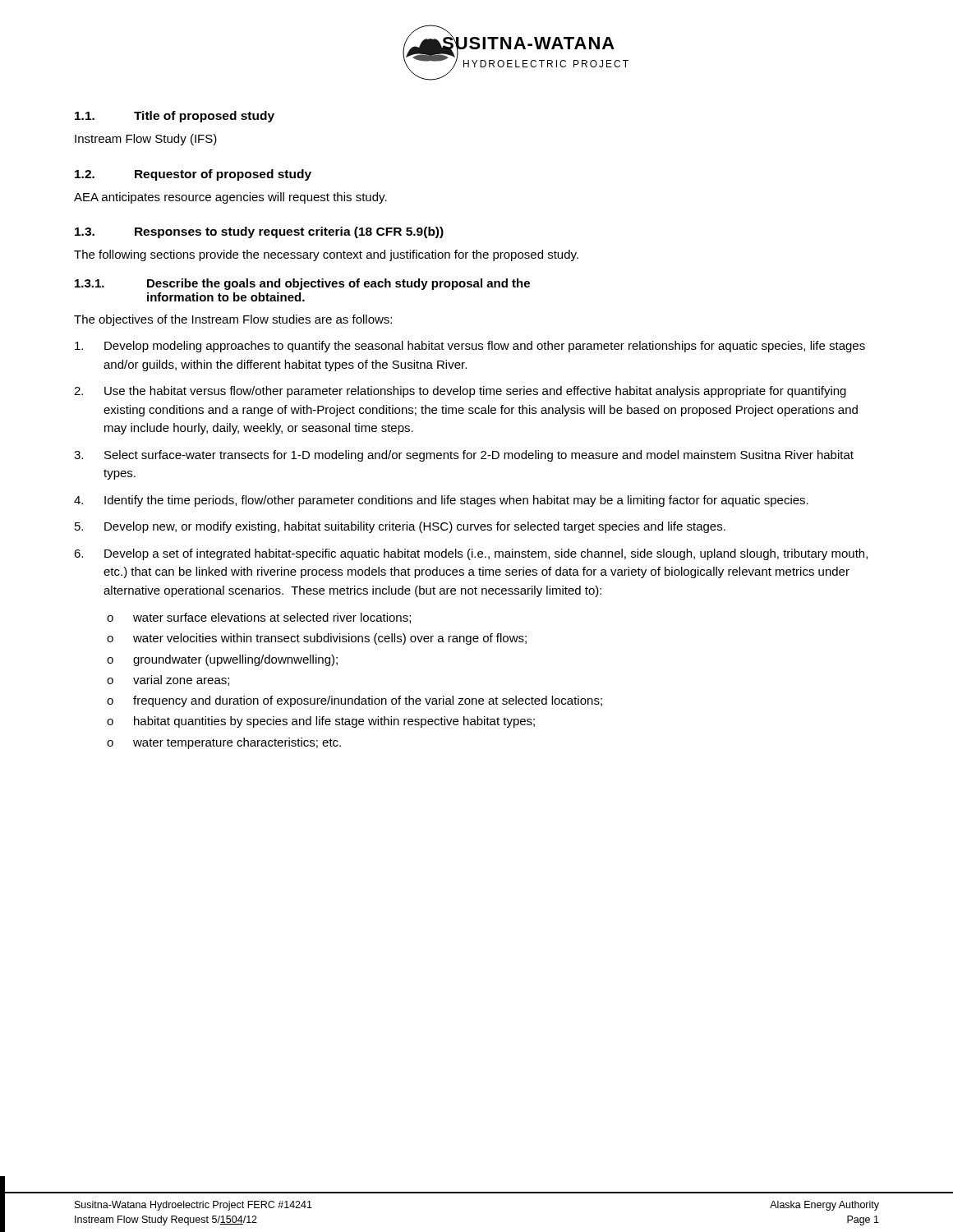Image resolution: width=953 pixels, height=1232 pixels.
Task: Click on the text block starting "2. Use the"
Action: (476, 410)
